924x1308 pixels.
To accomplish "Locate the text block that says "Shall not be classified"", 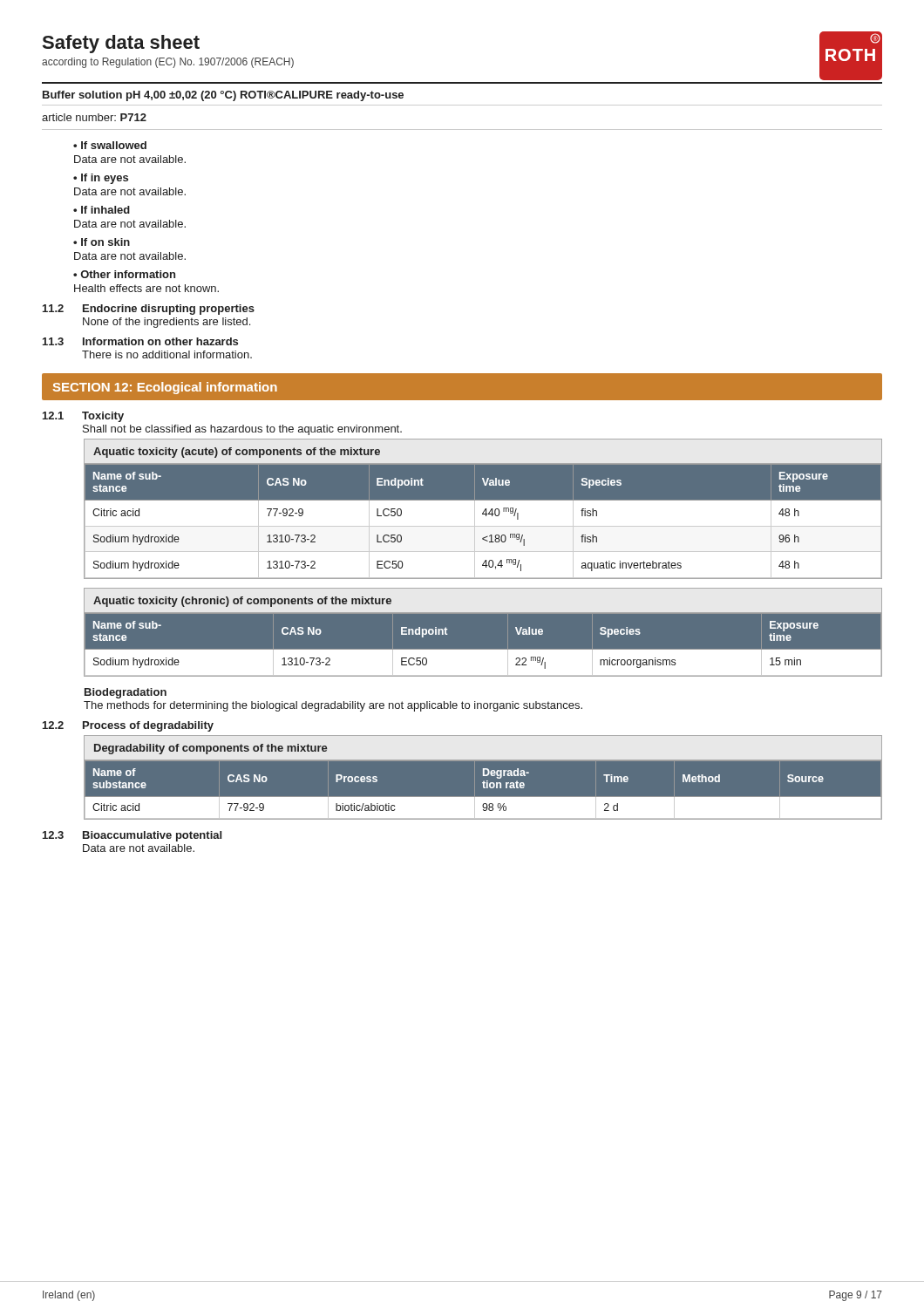I will click(x=242, y=429).
